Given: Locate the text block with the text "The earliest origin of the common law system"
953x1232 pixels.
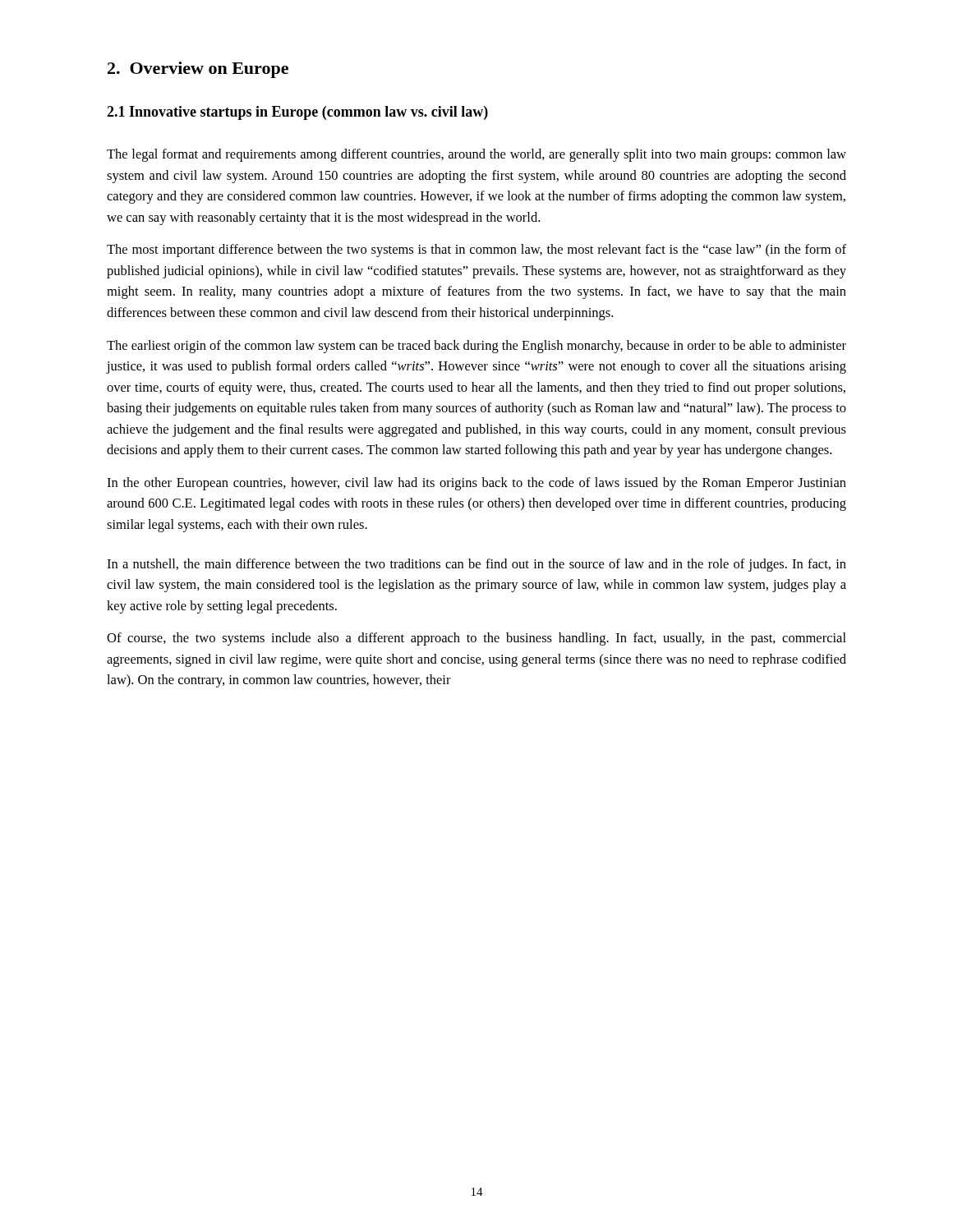Looking at the screenshot, I should pos(476,397).
